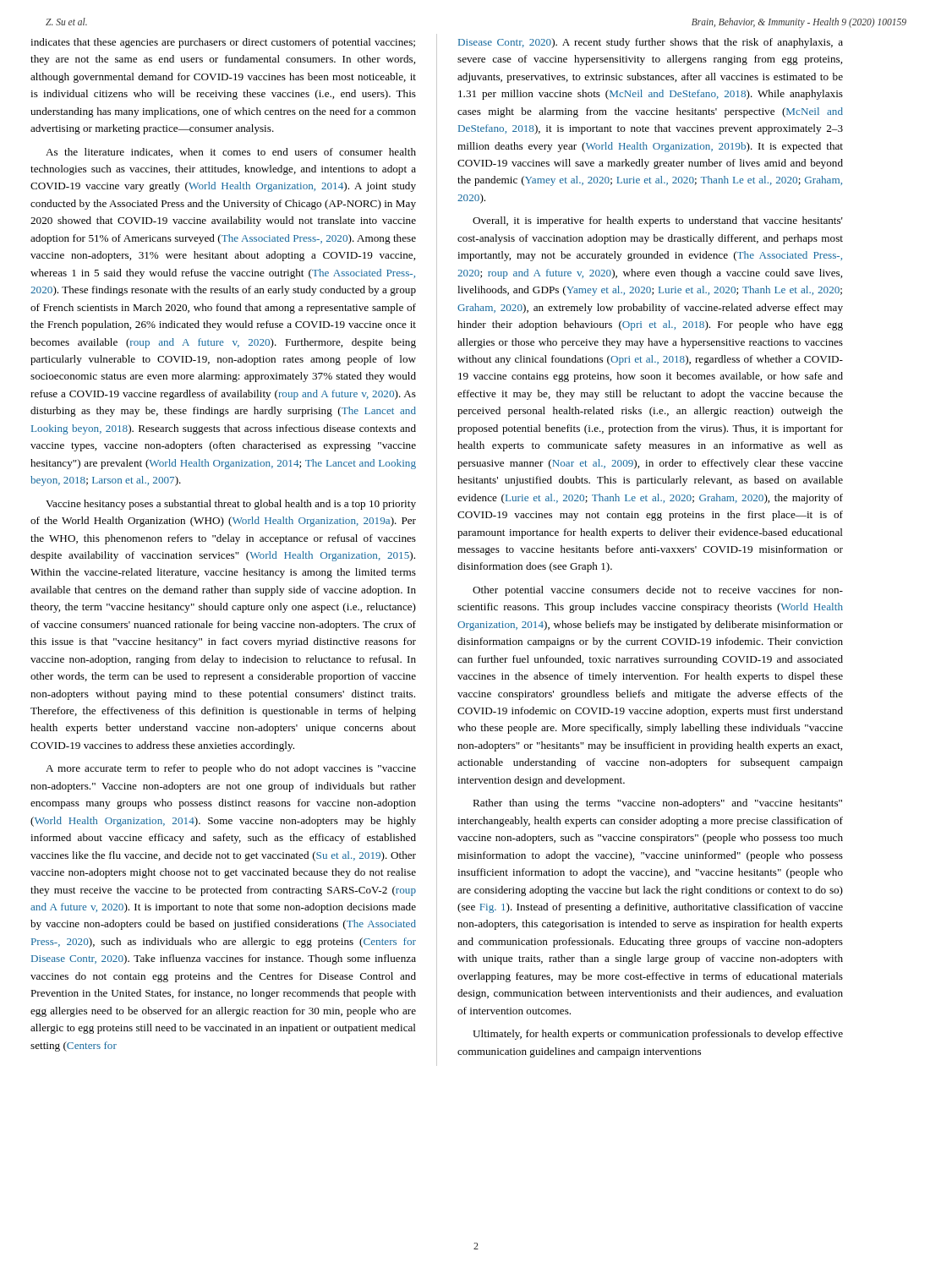Find the region starting "indicates that these agencies are purchasers or"
952x1268 pixels.
pyautogui.click(x=223, y=544)
